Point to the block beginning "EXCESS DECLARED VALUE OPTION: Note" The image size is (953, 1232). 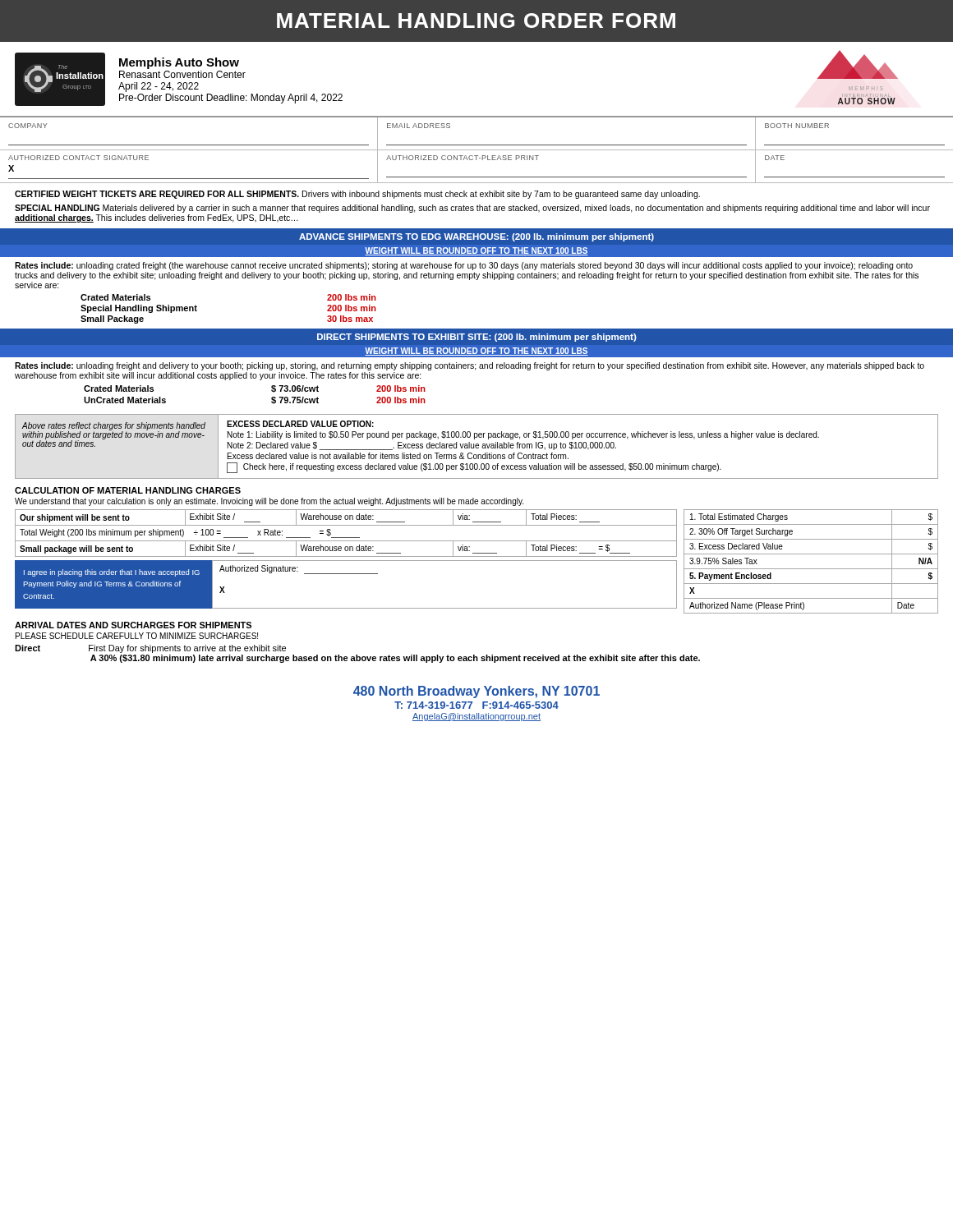click(x=578, y=446)
